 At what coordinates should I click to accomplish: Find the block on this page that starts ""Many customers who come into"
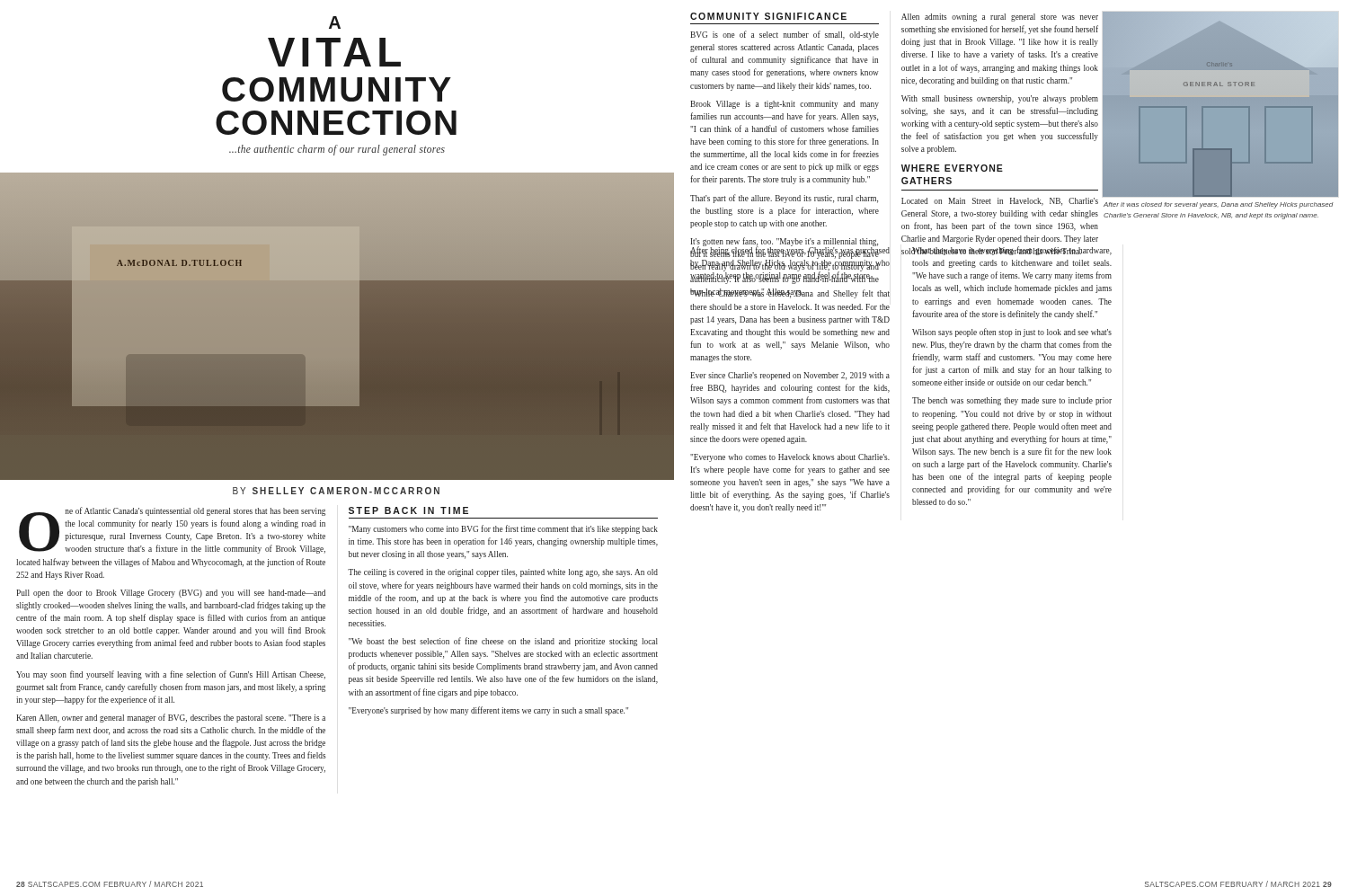[503, 542]
